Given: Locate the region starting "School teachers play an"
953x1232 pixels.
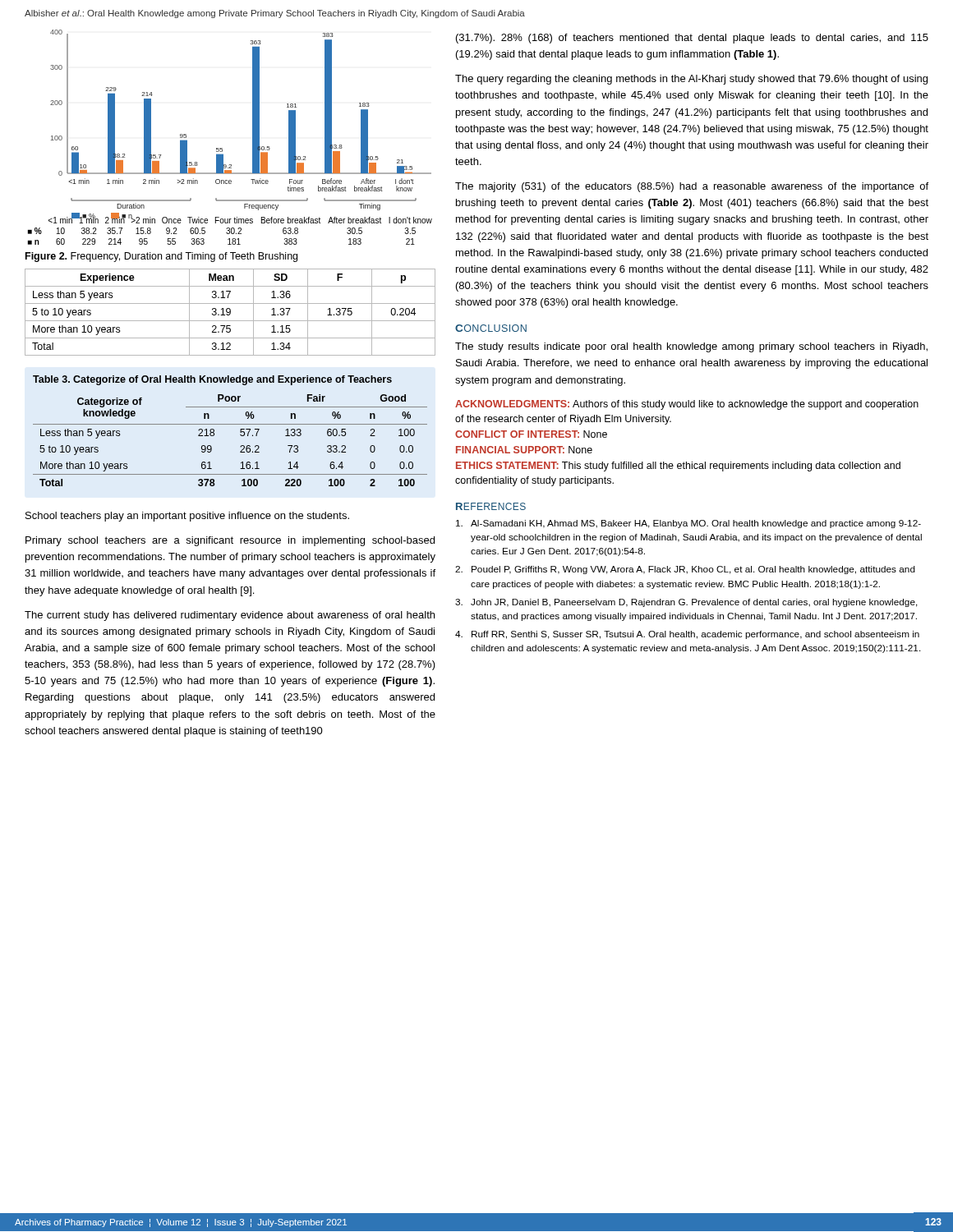Looking at the screenshot, I should click(x=187, y=515).
